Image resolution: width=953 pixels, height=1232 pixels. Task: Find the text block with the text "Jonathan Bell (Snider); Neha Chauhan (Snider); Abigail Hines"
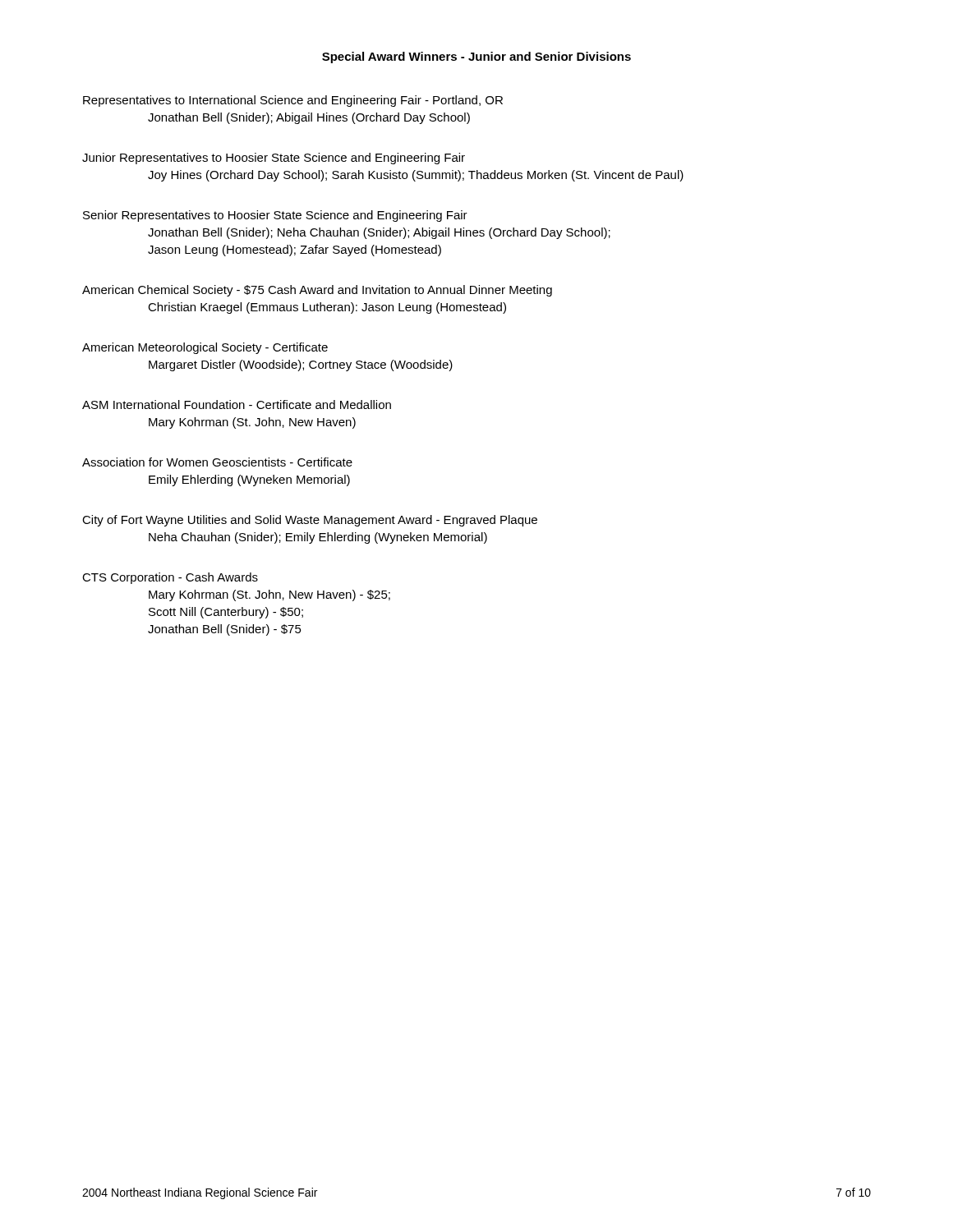[x=379, y=232]
